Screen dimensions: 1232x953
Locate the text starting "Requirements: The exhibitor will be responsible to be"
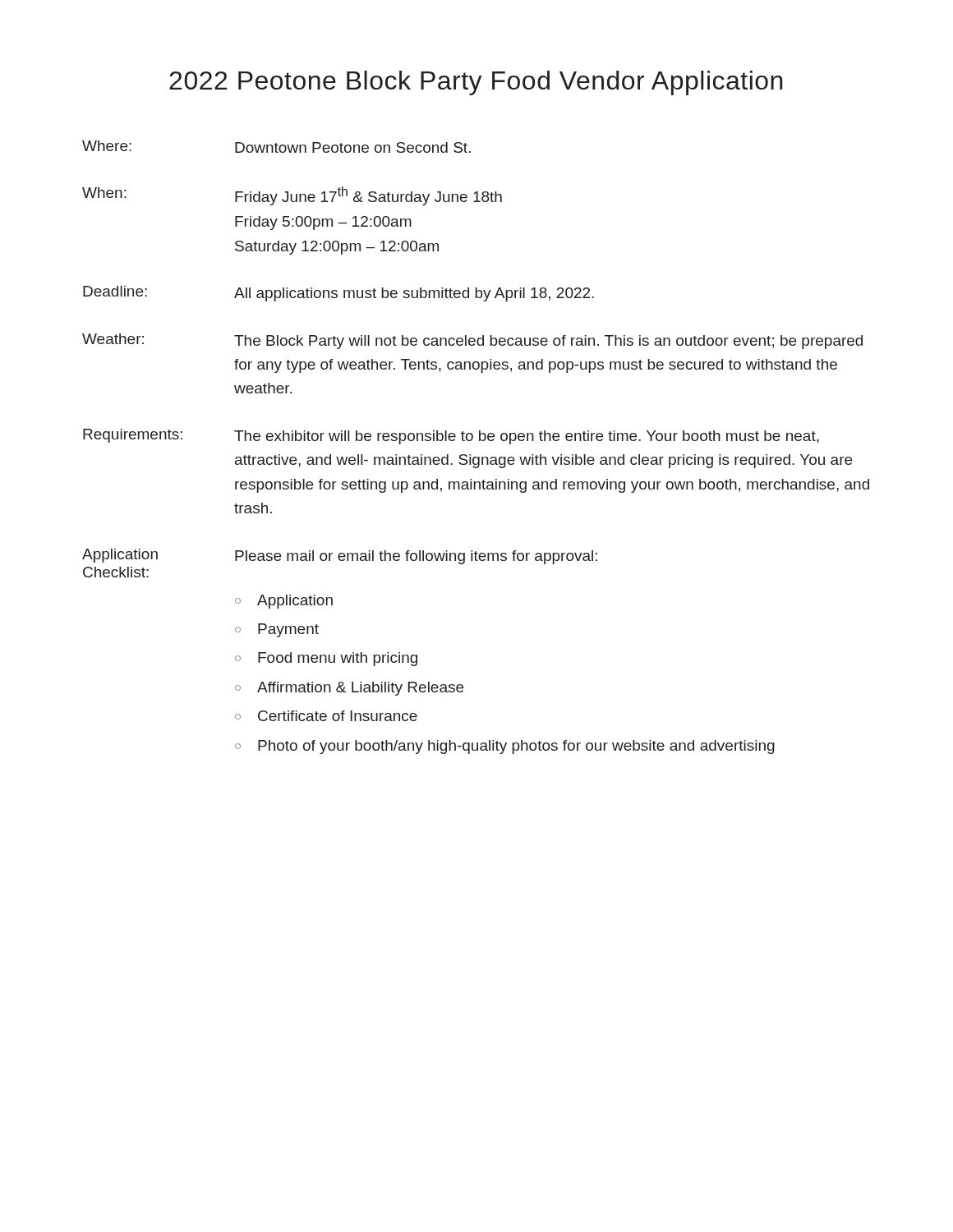coord(476,472)
